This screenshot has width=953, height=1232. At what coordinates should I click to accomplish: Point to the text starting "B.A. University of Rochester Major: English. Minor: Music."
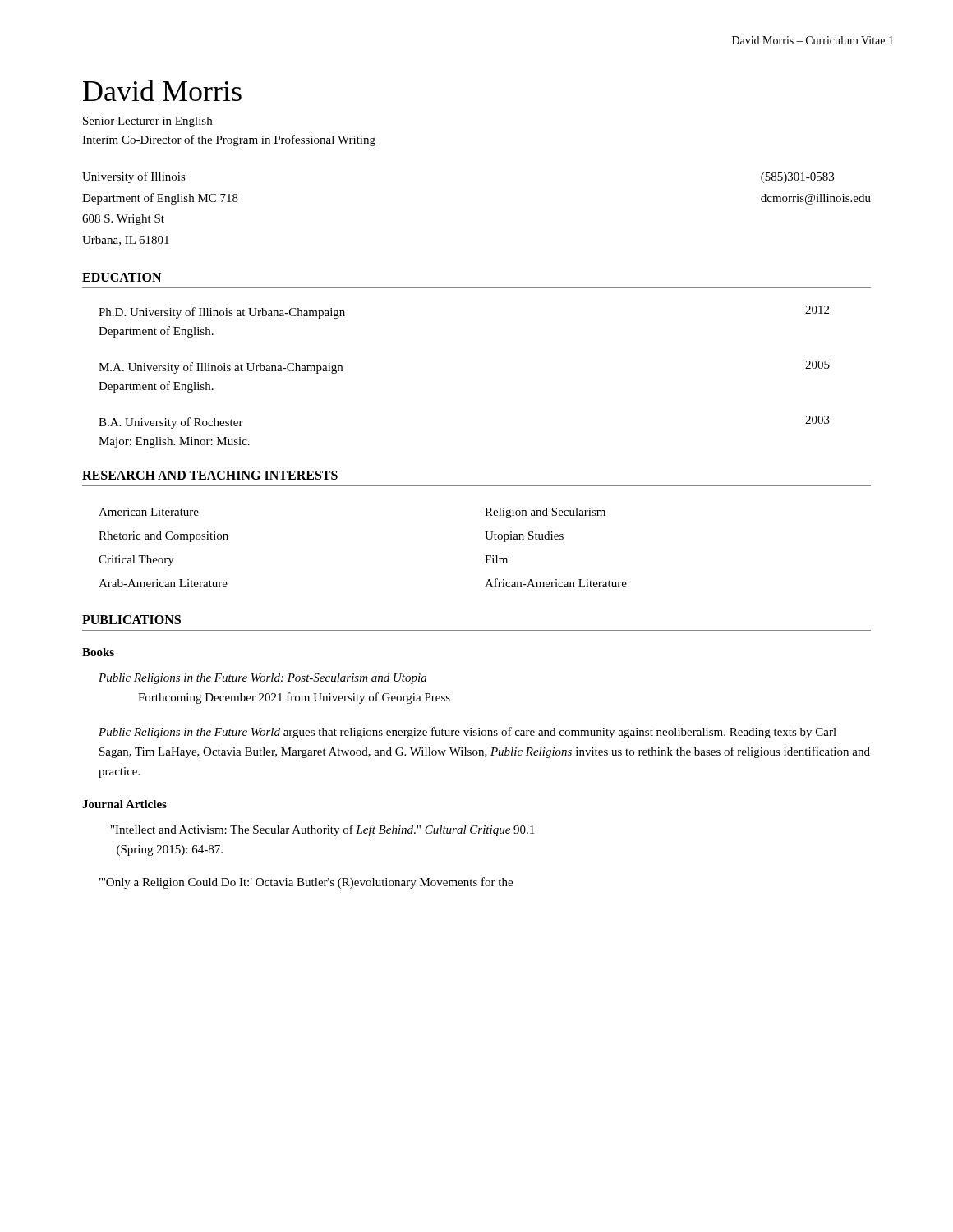[x=172, y=422]
